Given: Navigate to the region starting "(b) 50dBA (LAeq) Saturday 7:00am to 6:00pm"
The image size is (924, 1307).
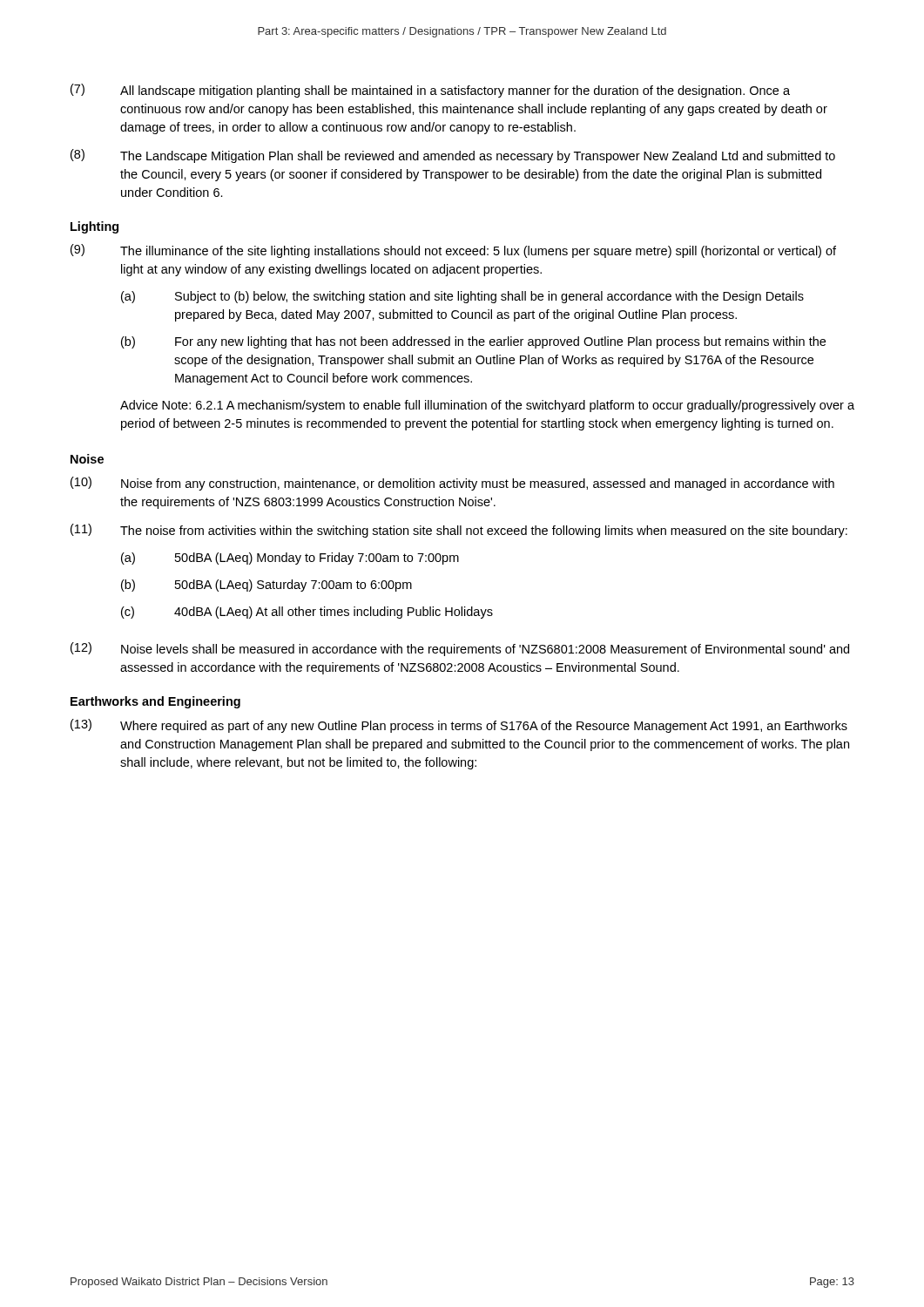Looking at the screenshot, I should (x=266, y=586).
